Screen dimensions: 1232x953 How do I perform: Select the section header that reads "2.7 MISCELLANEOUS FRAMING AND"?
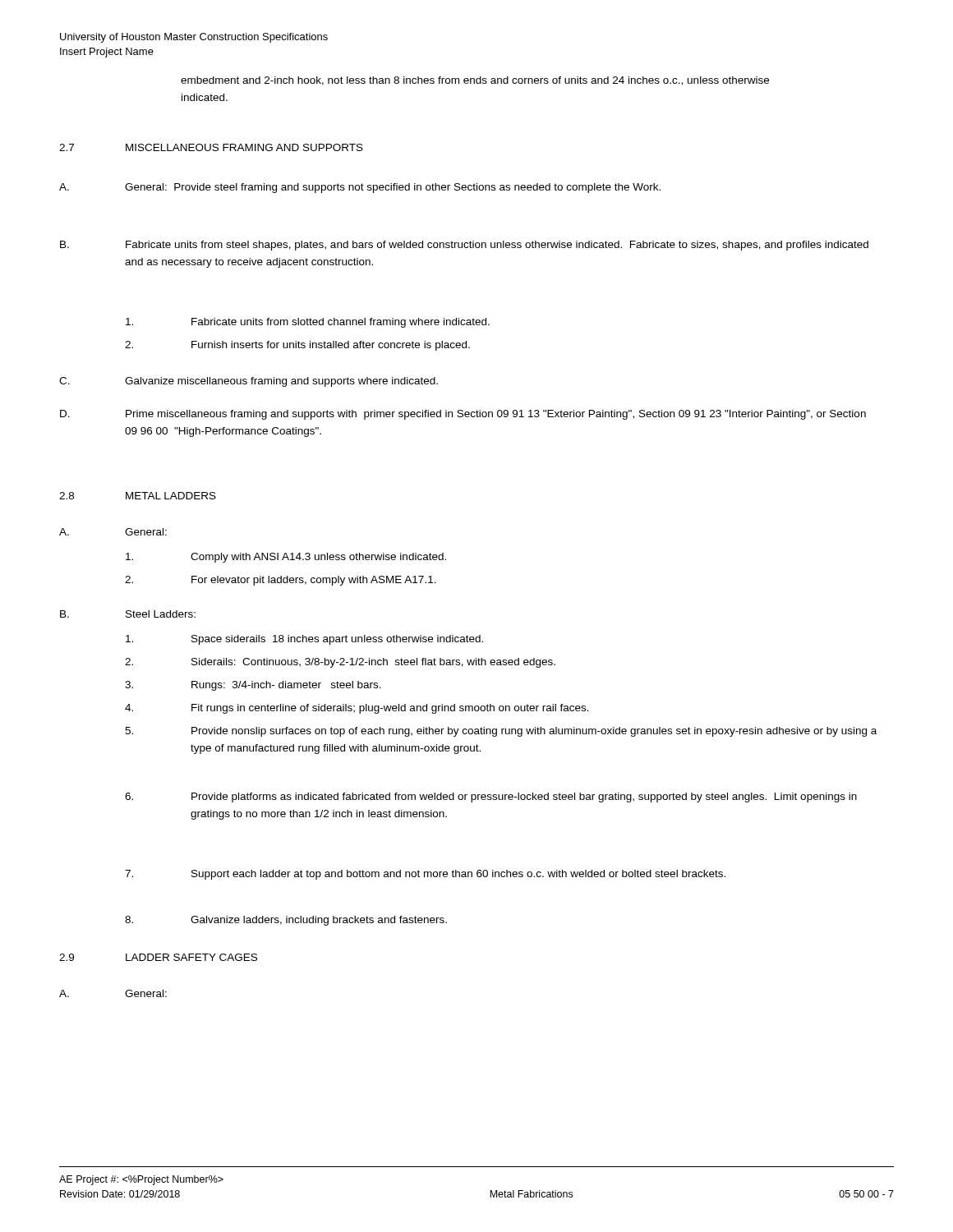pyautogui.click(x=211, y=147)
